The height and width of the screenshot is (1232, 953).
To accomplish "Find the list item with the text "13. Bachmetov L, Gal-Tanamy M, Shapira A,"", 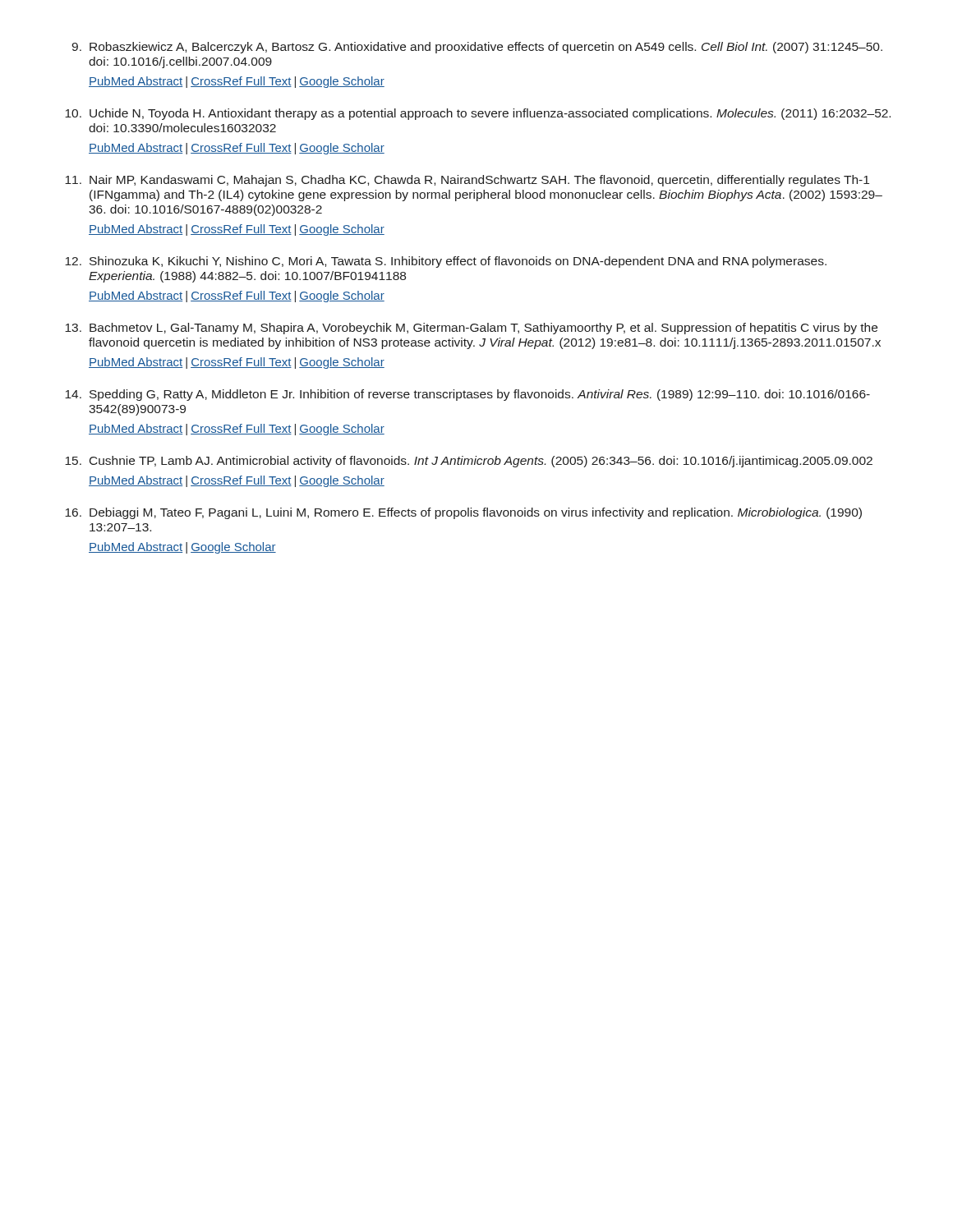I will pyautogui.click(x=476, y=335).
